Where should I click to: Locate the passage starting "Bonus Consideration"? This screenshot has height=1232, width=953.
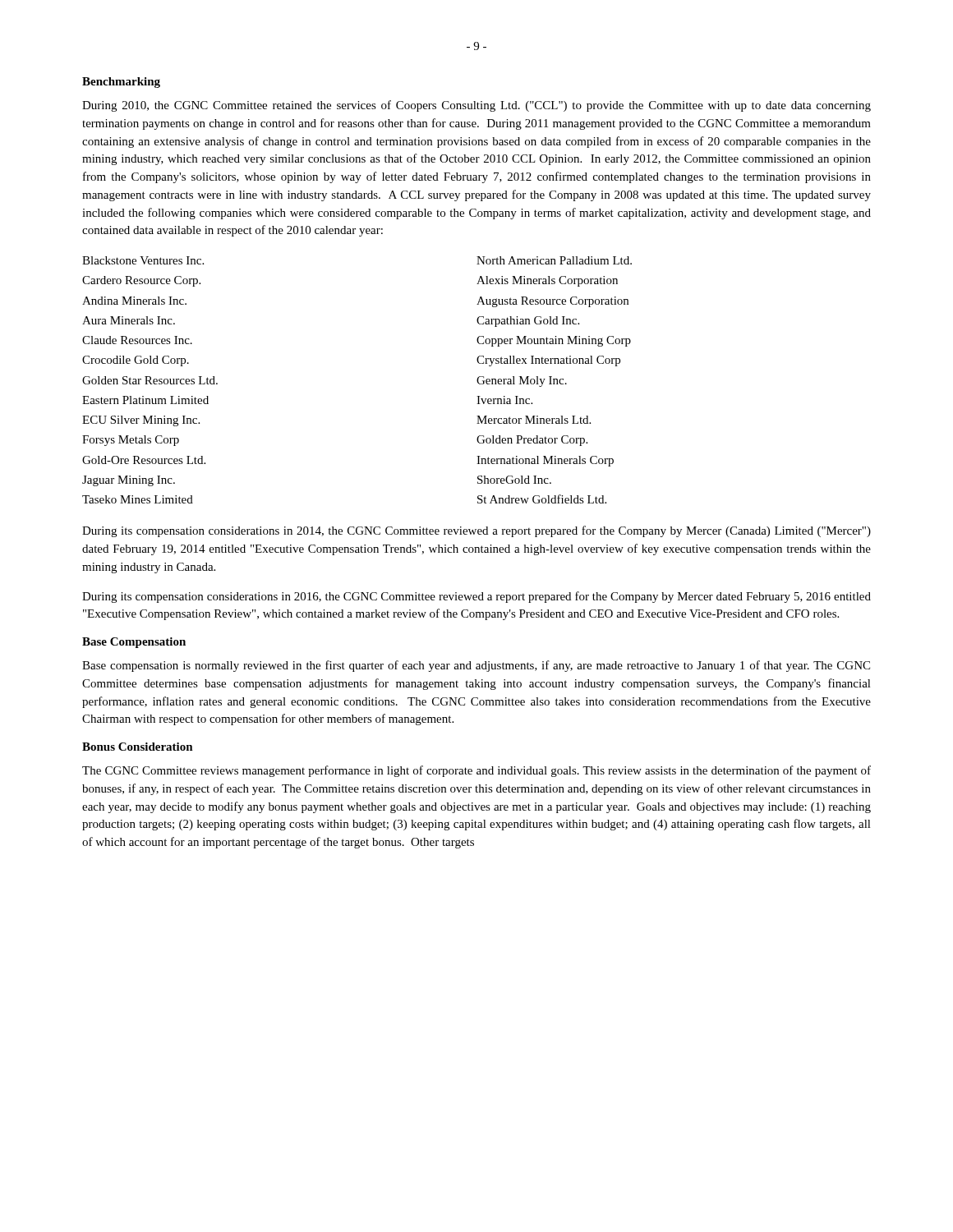(137, 747)
